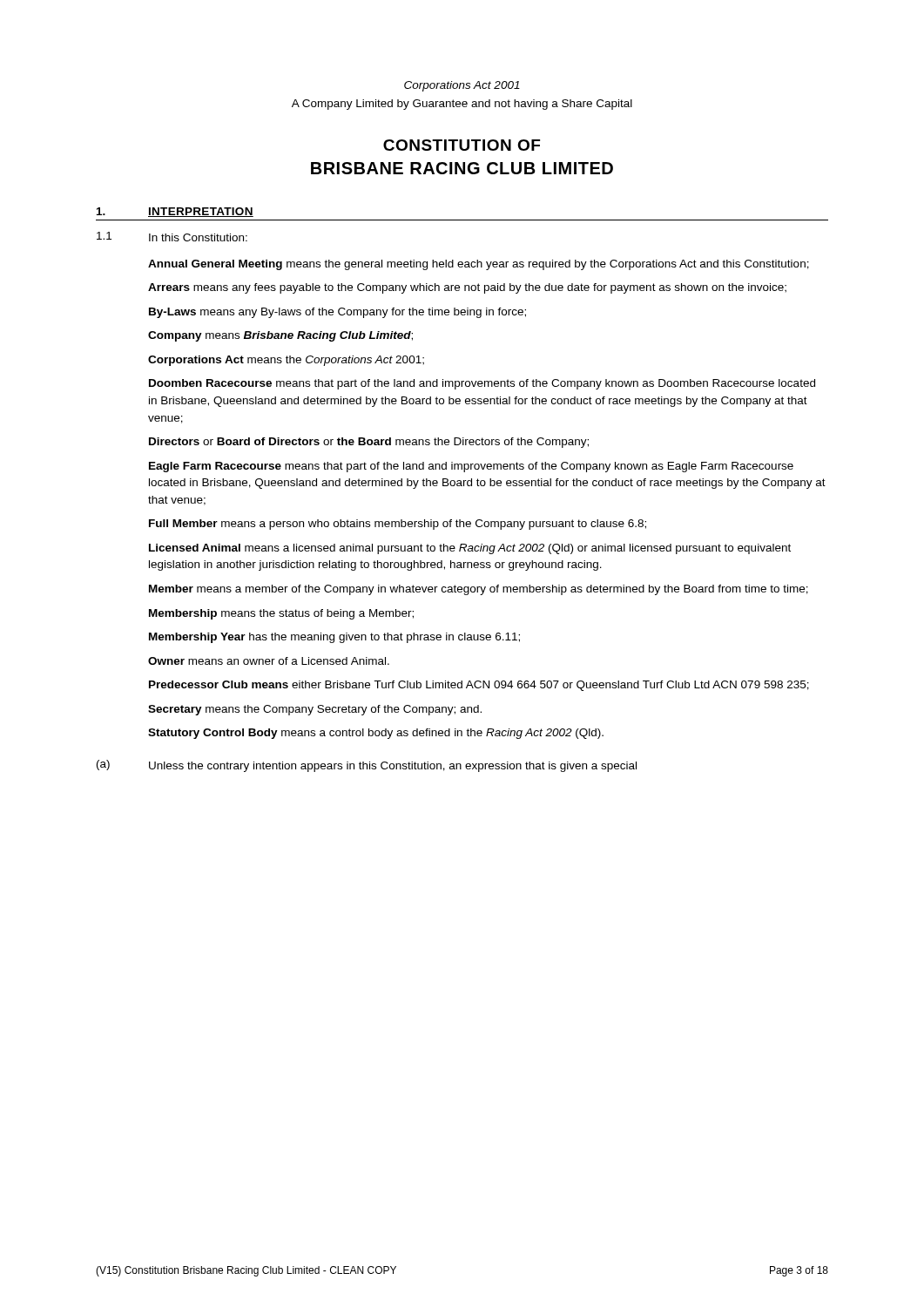The width and height of the screenshot is (924, 1307).
Task: Navigate to the text starting "Licensed Animal means a licensed animal"
Action: [469, 556]
